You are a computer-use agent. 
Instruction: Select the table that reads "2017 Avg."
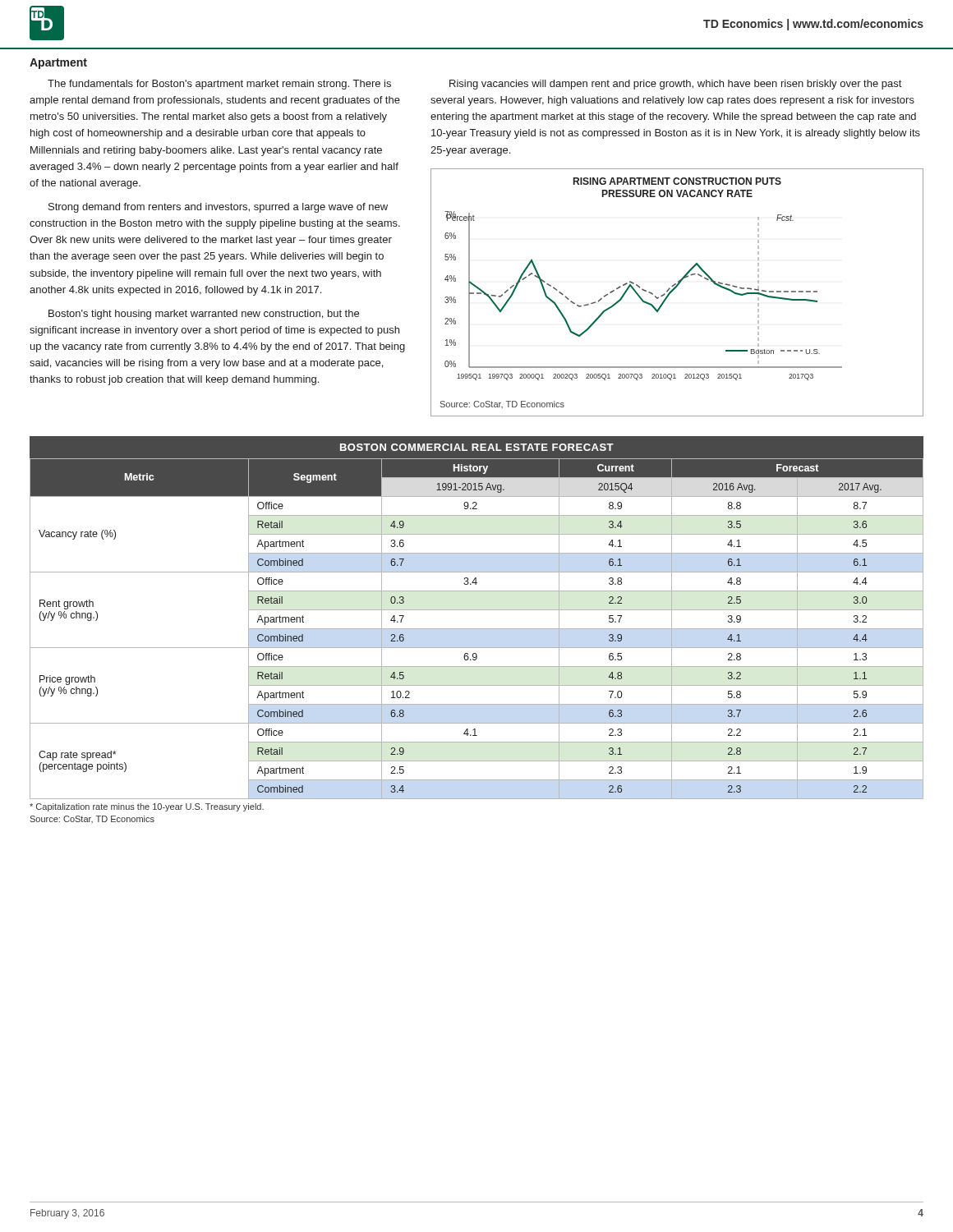(x=476, y=630)
